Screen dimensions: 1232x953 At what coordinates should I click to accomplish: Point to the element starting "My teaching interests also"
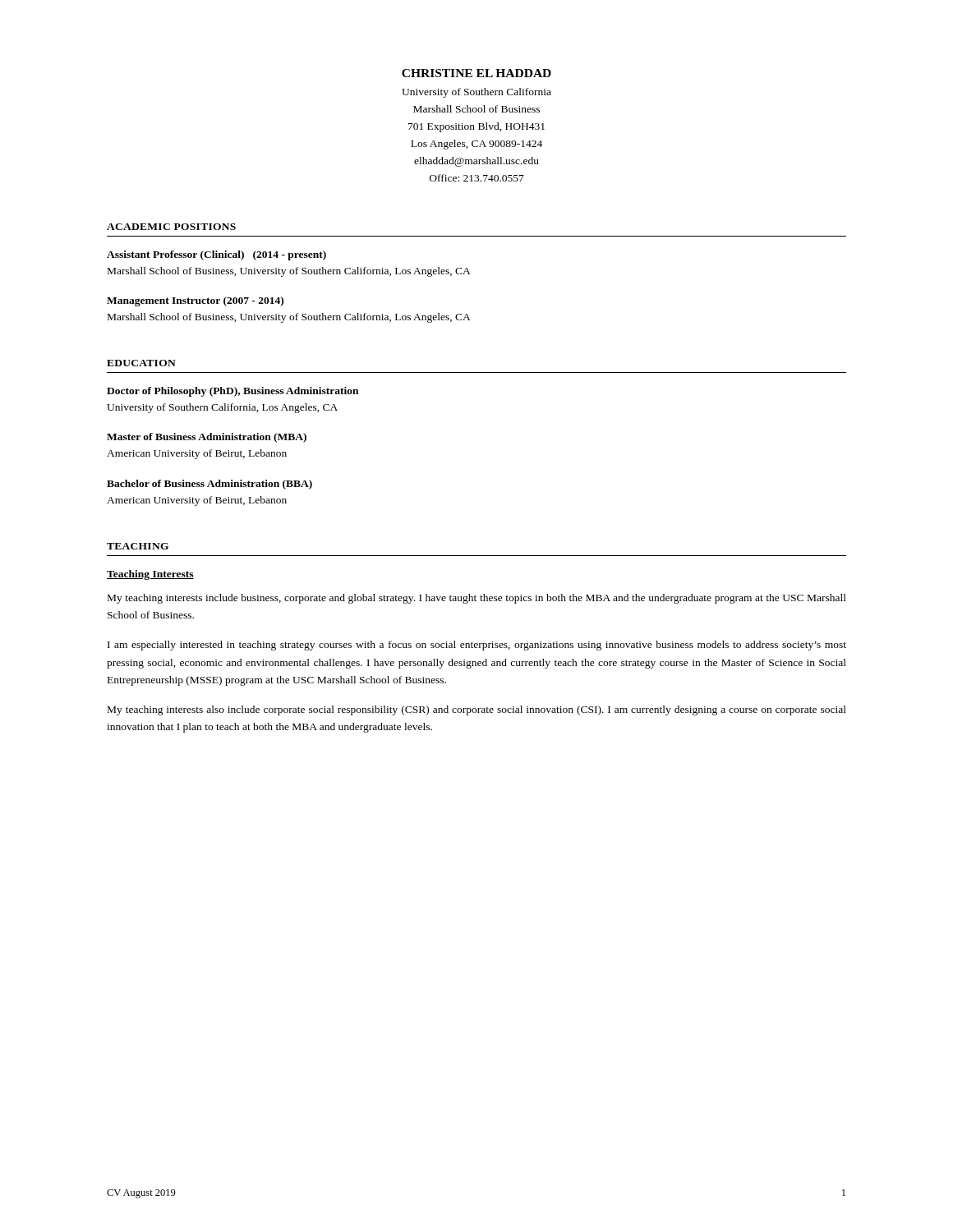[476, 718]
